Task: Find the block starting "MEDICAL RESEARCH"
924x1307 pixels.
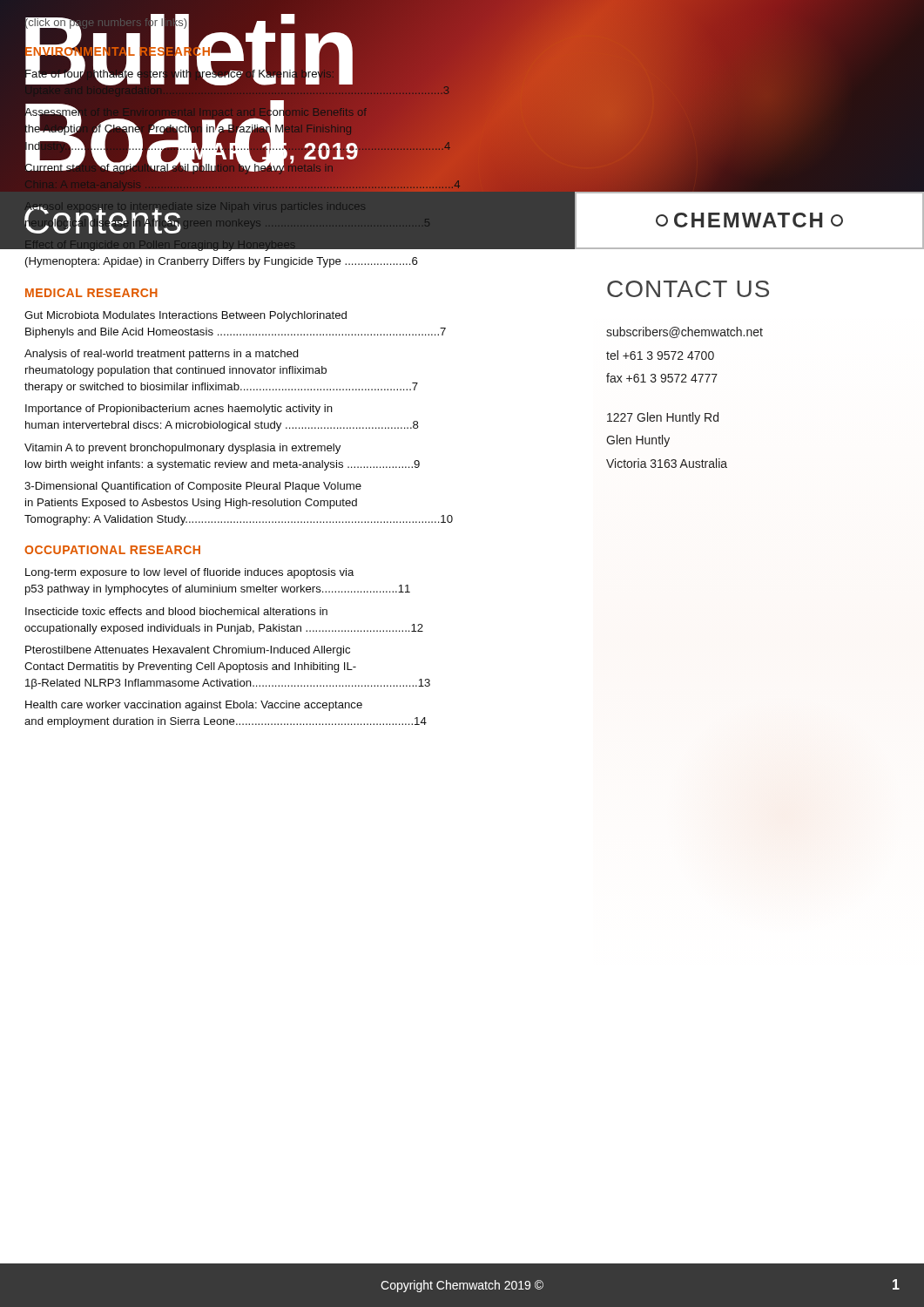Action: pos(91,292)
